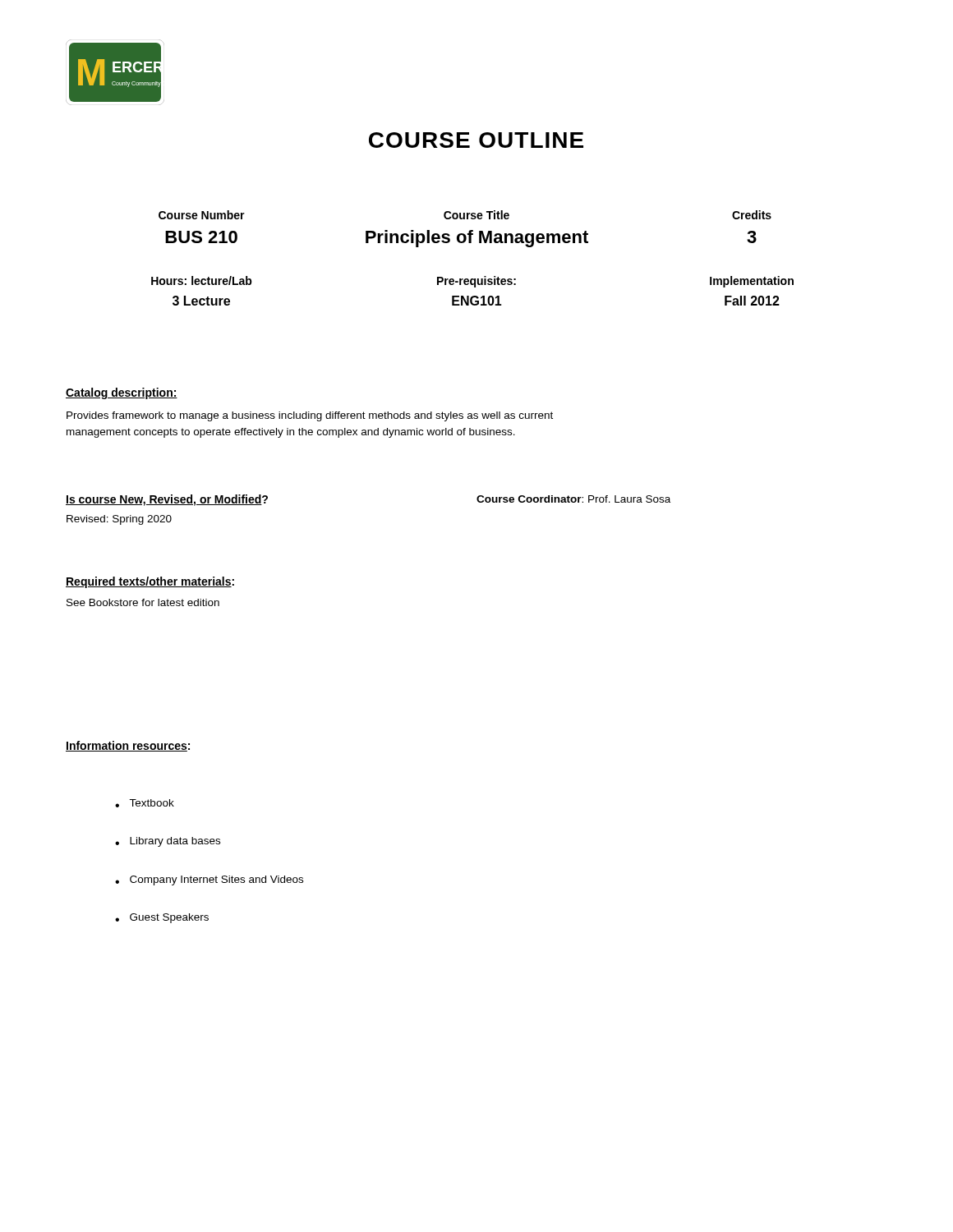This screenshot has height=1232, width=953.
Task: Find "See Bookstore for latest edition" on this page
Action: tap(143, 602)
